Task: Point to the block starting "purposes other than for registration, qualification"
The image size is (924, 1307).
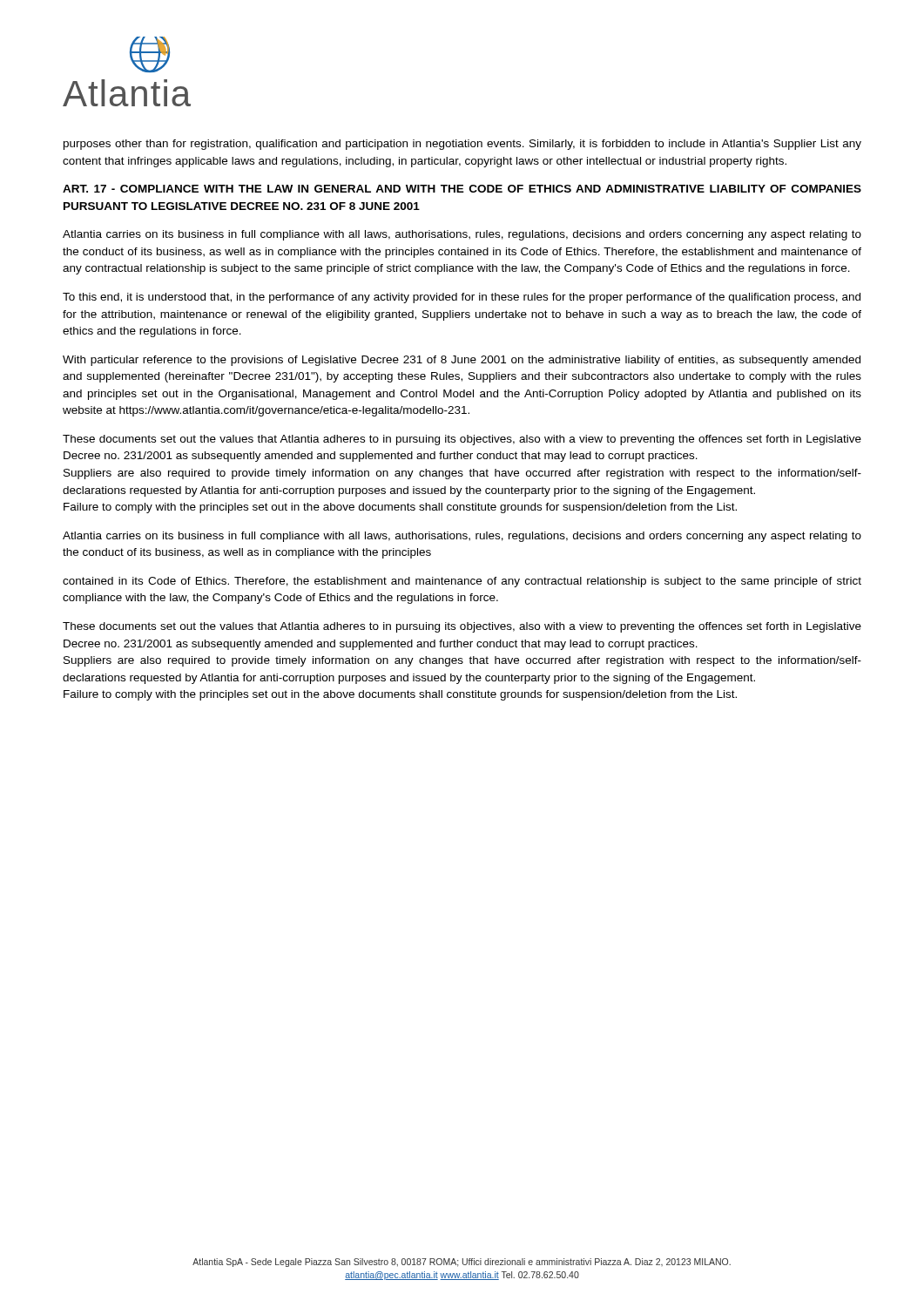Action: (462, 152)
